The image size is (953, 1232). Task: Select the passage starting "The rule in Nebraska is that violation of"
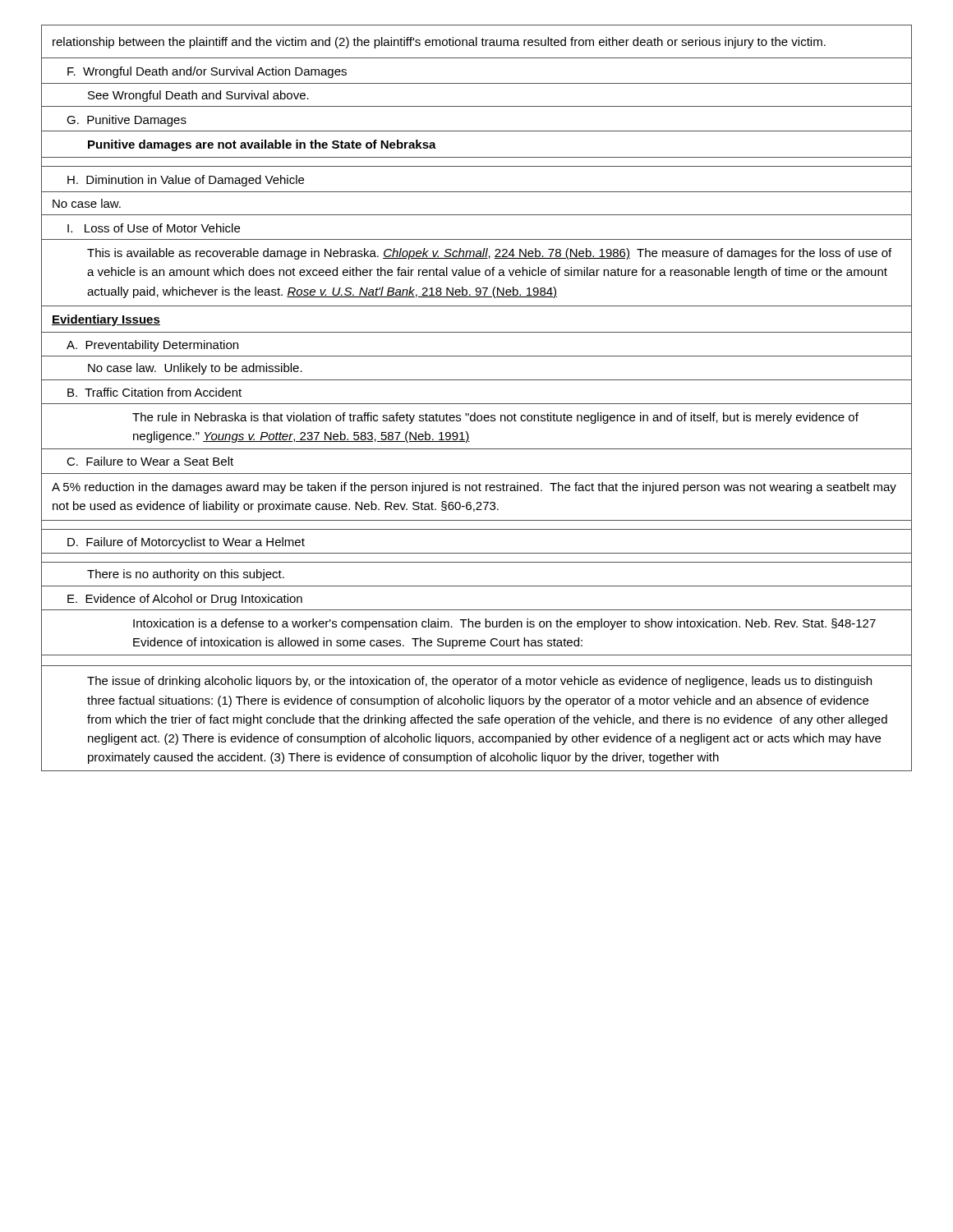coord(495,426)
